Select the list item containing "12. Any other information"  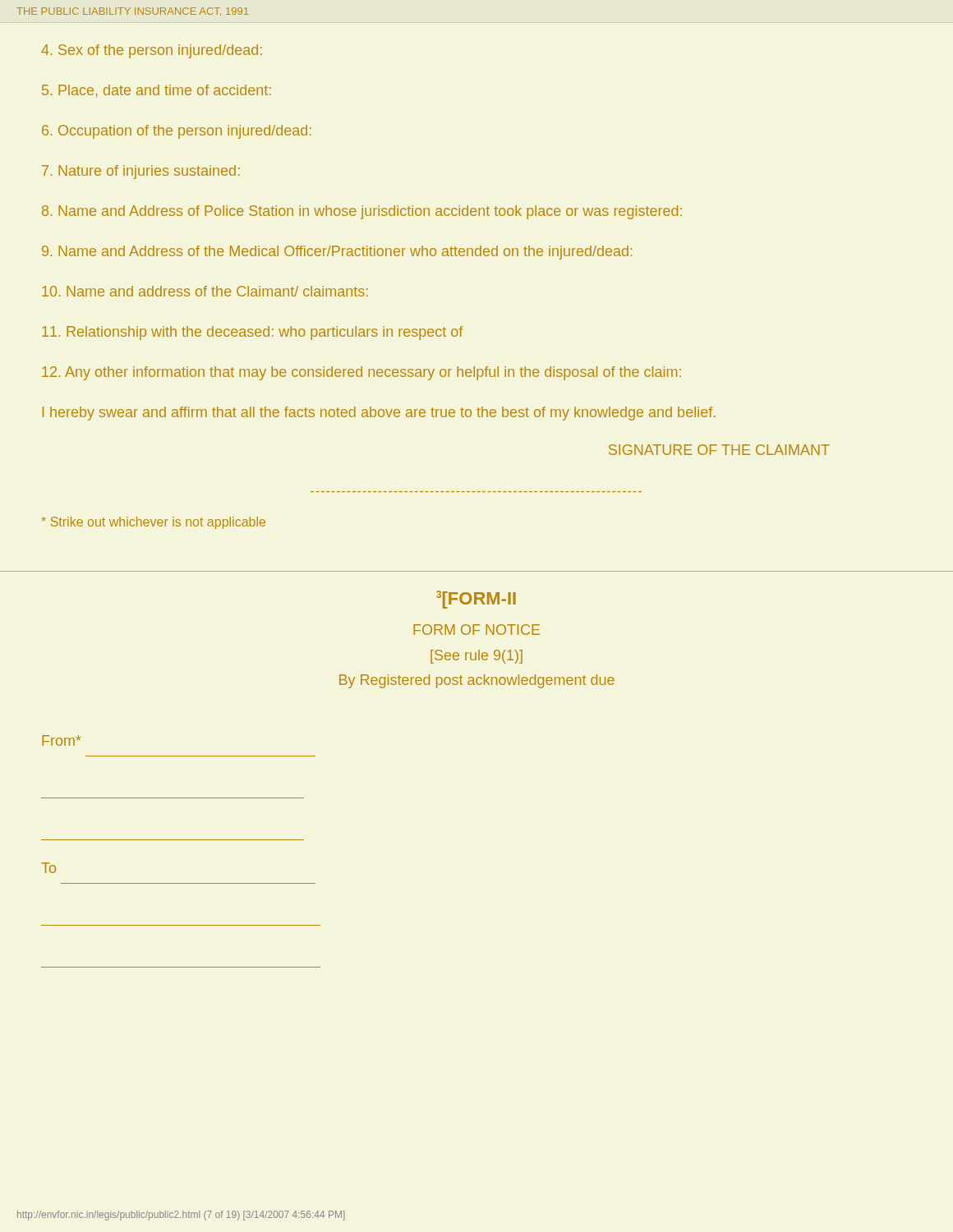click(362, 372)
